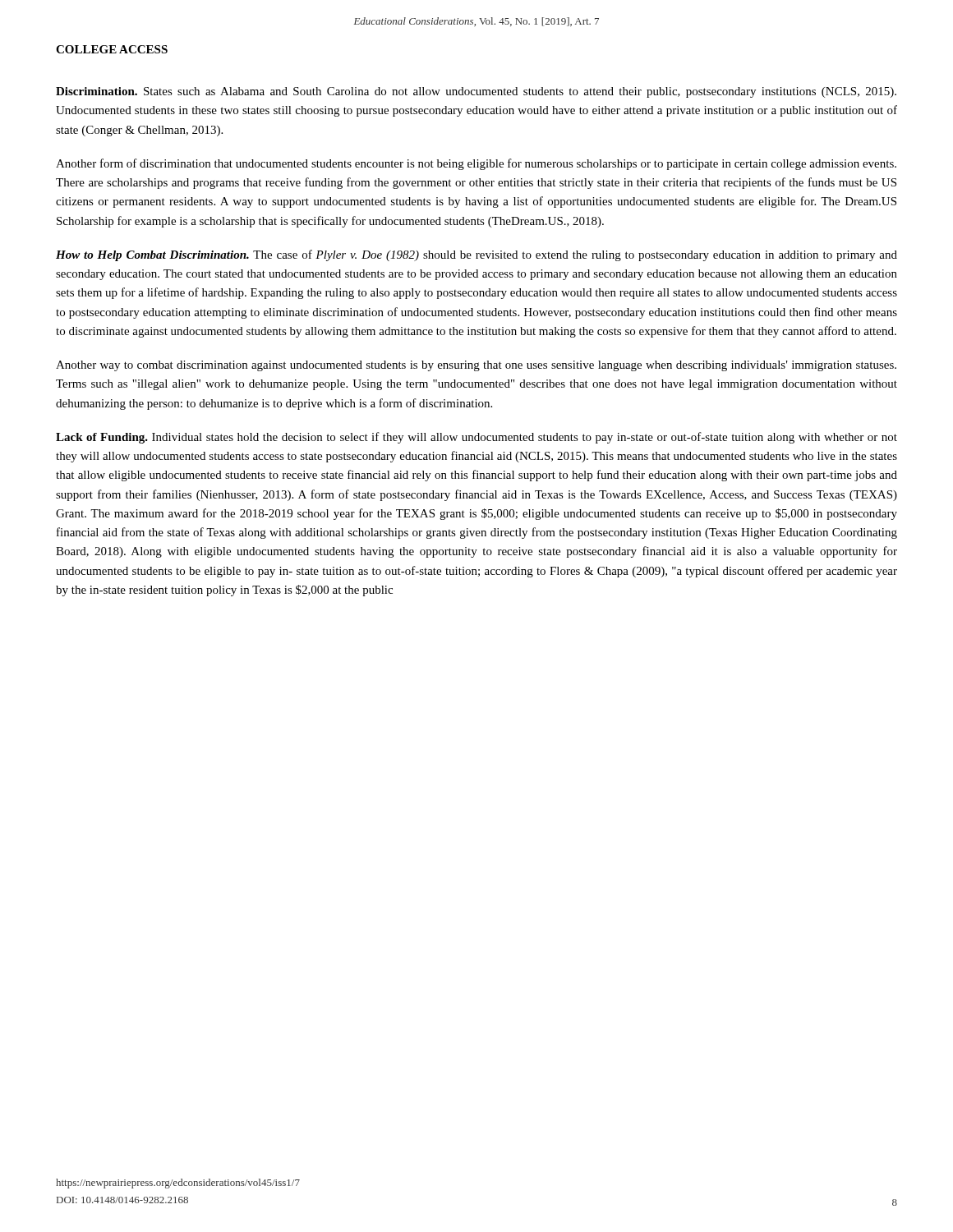This screenshot has height=1232, width=953.
Task: Locate the text block that reads "Another form of discrimination that undocumented students encounter"
Action: coord(476,192)
